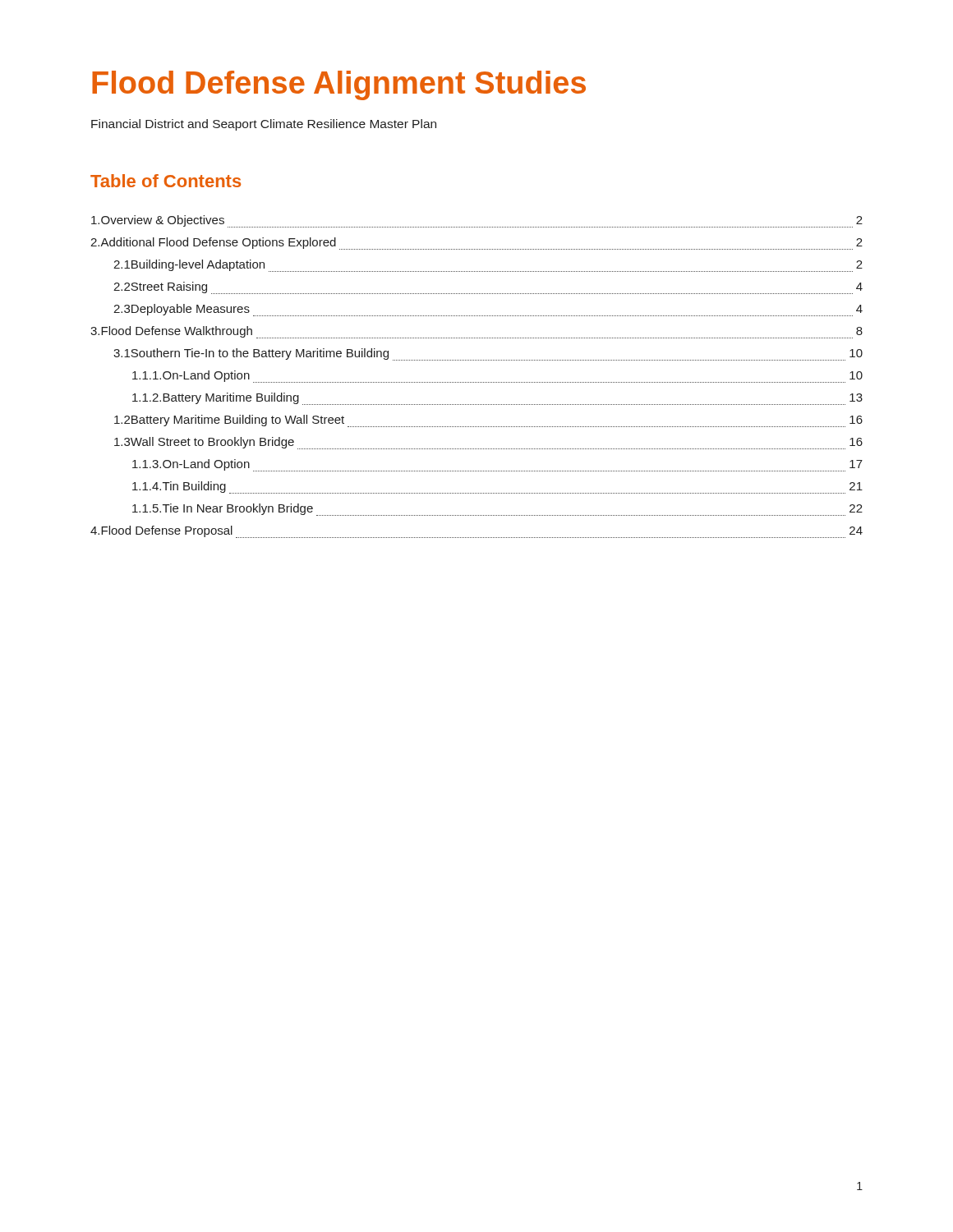Click on the passage starting "3.1 Southern Tie-In to"

pos(476,352)
